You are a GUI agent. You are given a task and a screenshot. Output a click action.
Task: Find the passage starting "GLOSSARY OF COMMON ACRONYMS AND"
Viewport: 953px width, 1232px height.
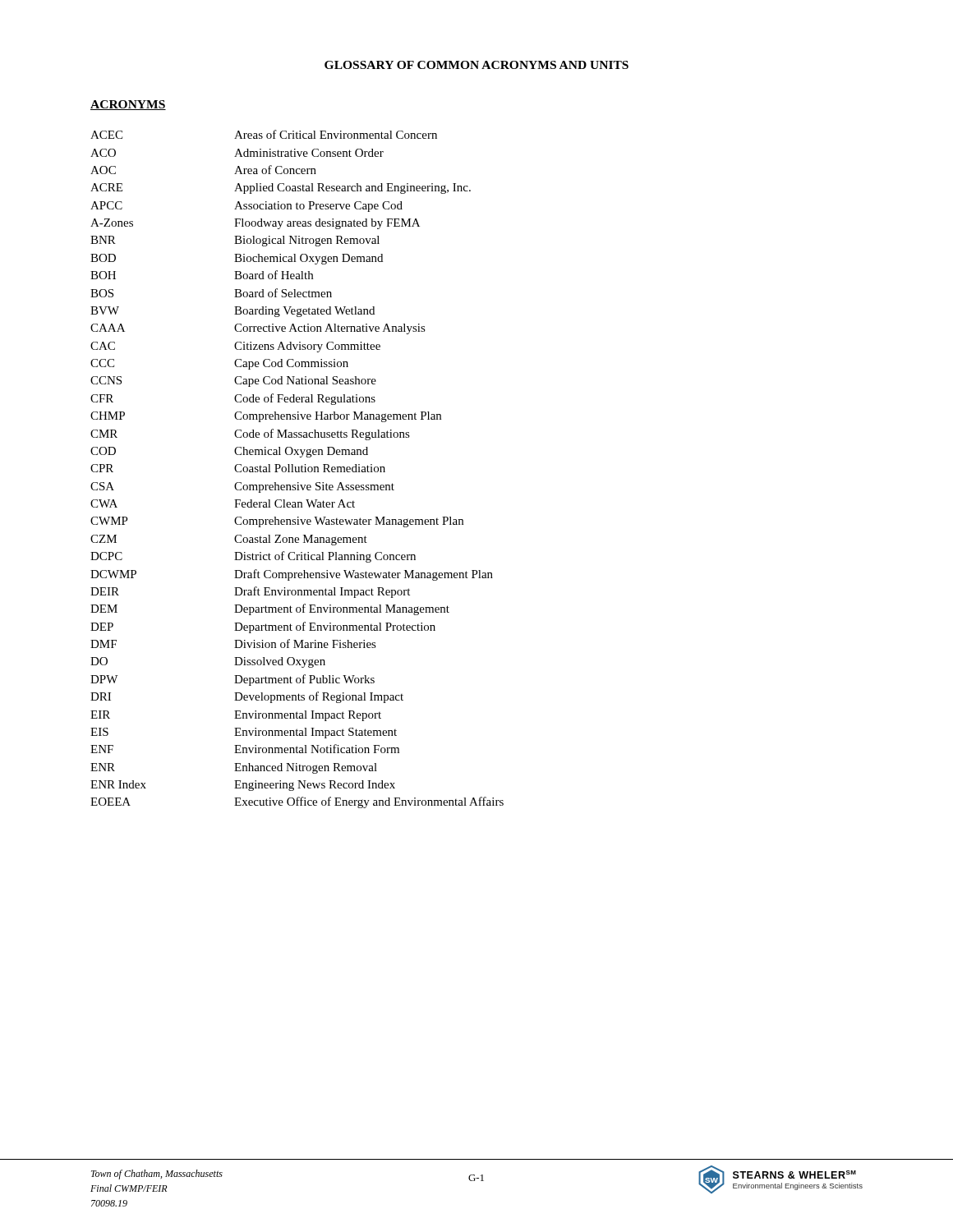(x=476, y=64)
